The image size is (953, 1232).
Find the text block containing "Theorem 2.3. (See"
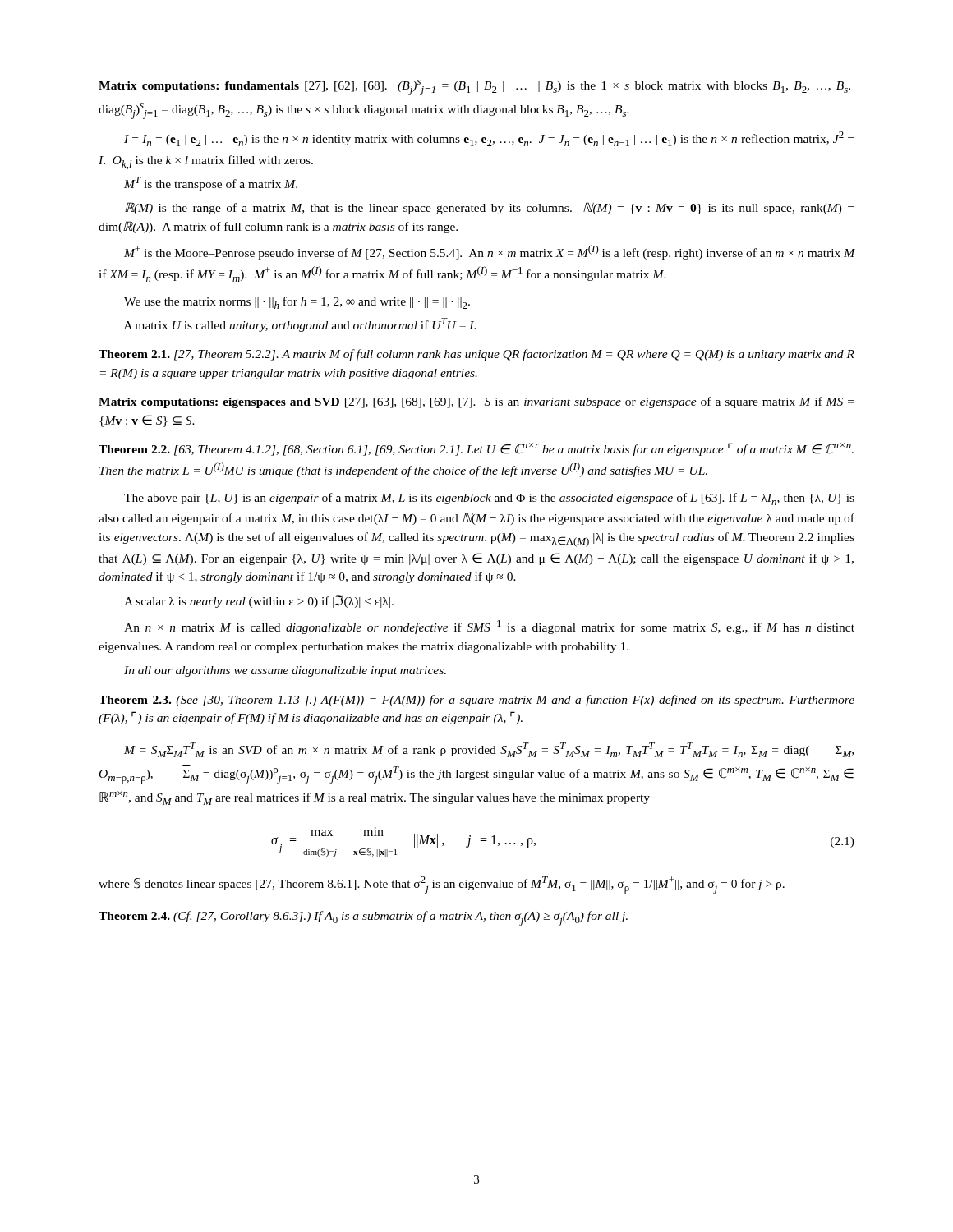pyautogui.click(x=476, y=709)
